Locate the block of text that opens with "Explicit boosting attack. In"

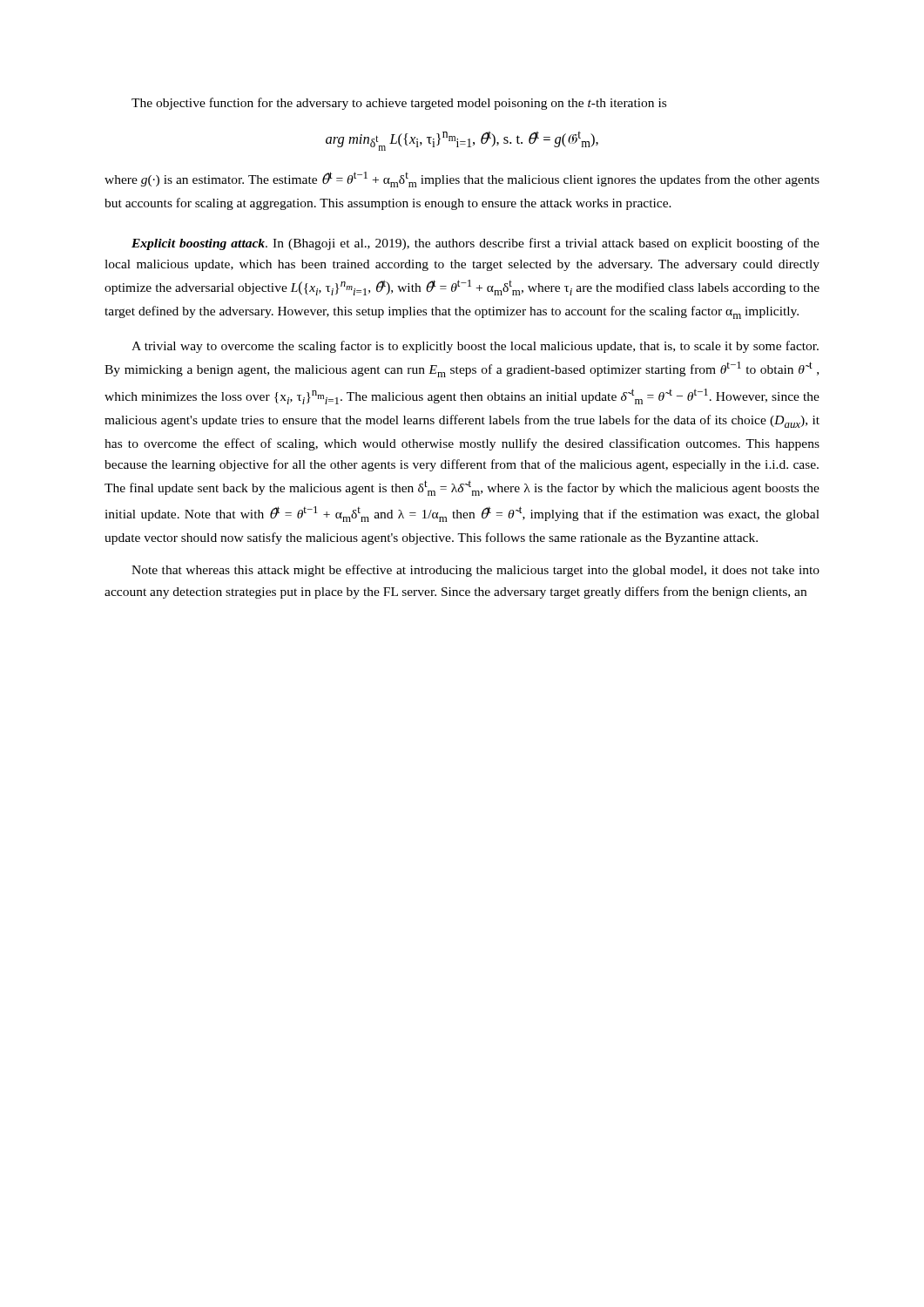click(462, 278)
